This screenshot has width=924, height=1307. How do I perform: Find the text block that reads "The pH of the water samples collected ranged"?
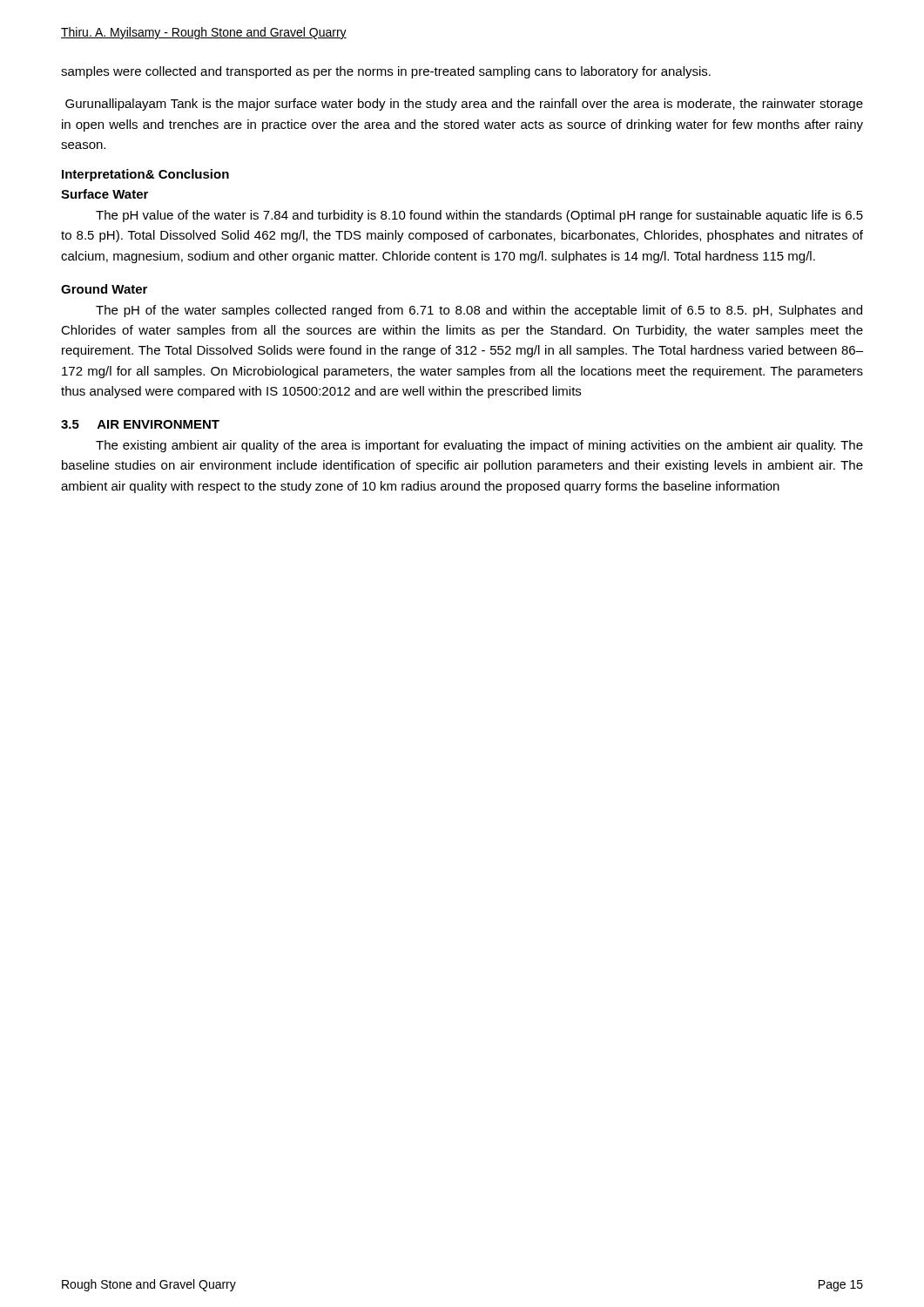point(462,350)
